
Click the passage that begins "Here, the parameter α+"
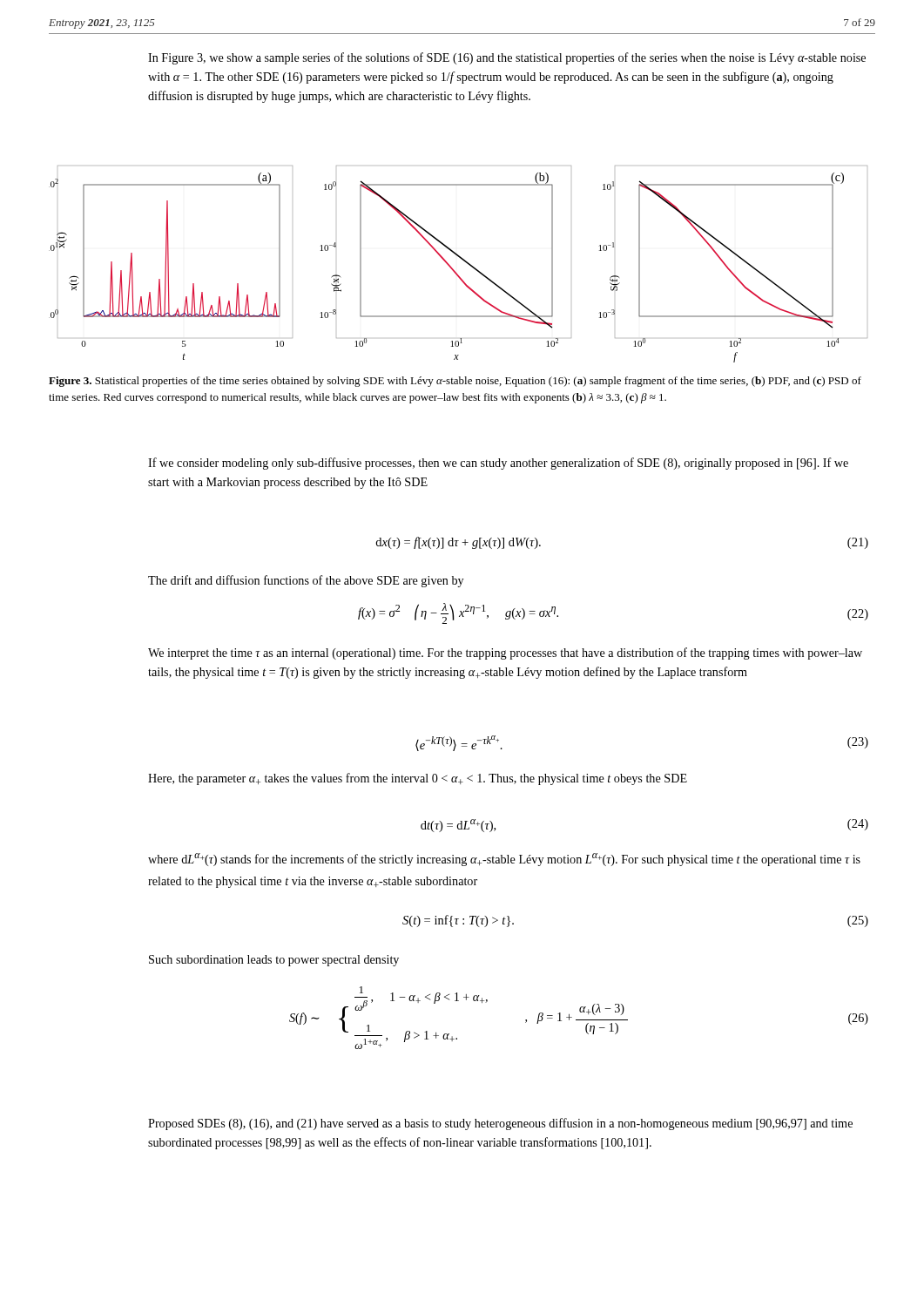pyautogui.click(x=418, y=780)
